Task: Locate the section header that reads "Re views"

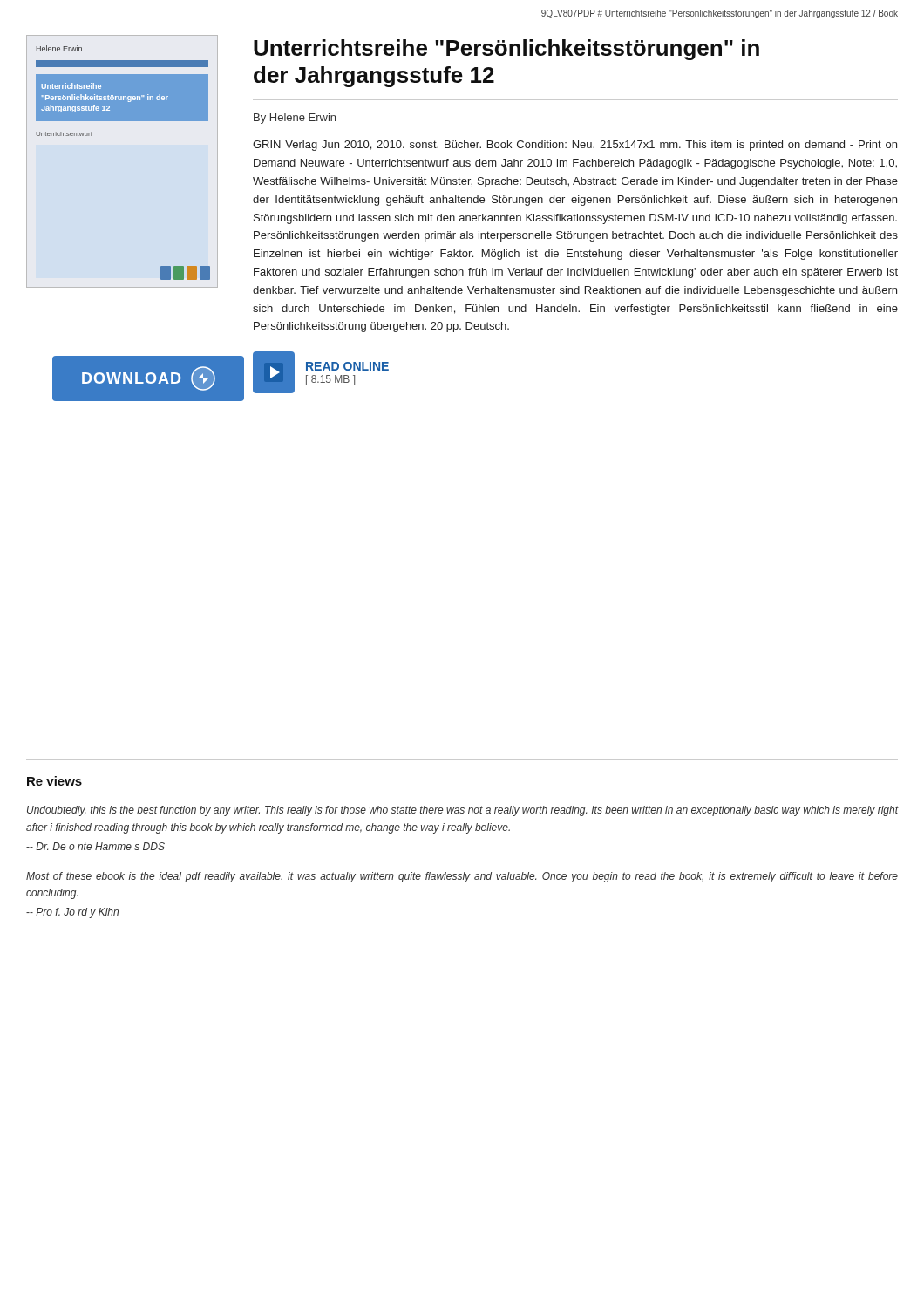Action: click(54, 781)
